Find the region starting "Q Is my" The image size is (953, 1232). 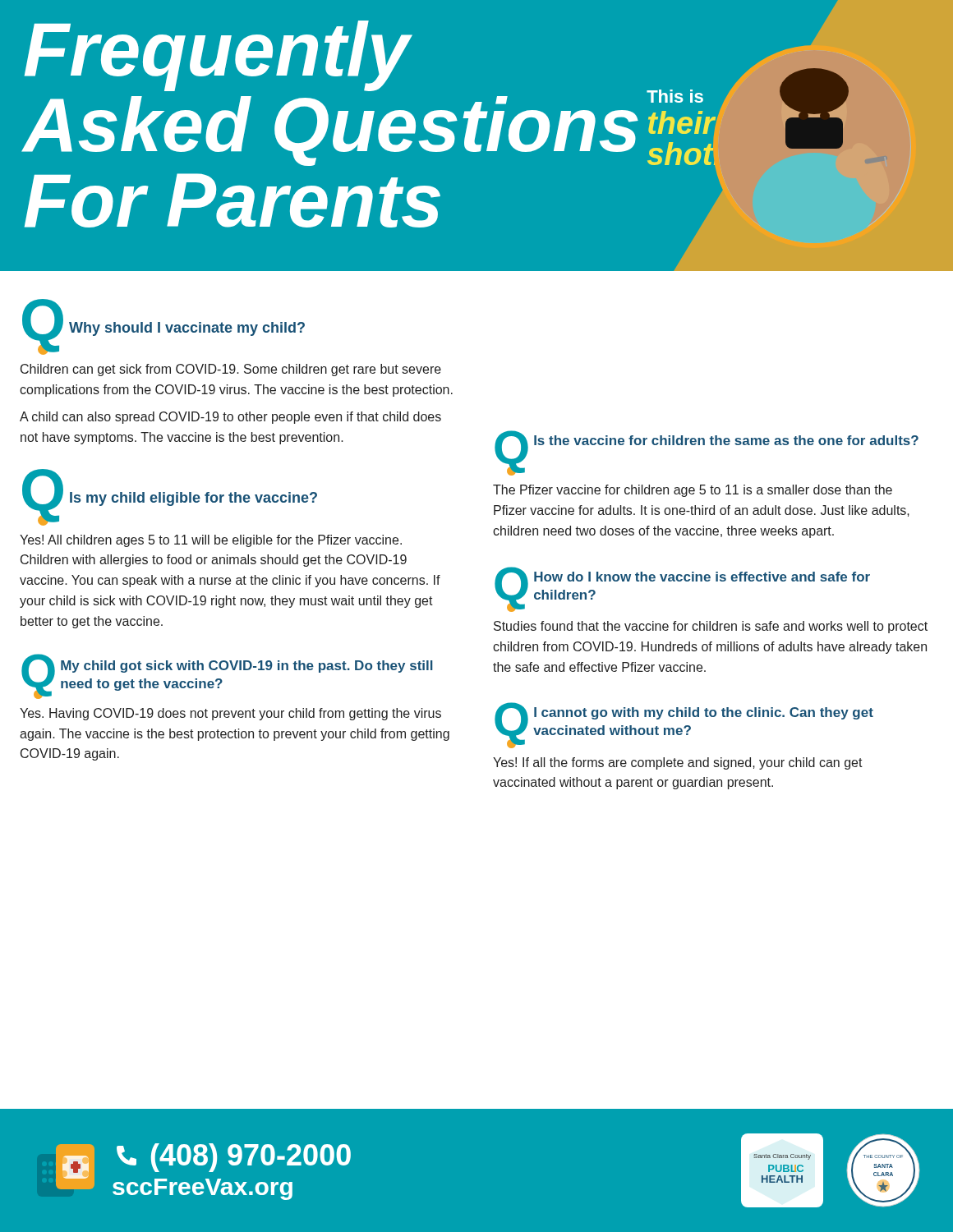point(237,496)
